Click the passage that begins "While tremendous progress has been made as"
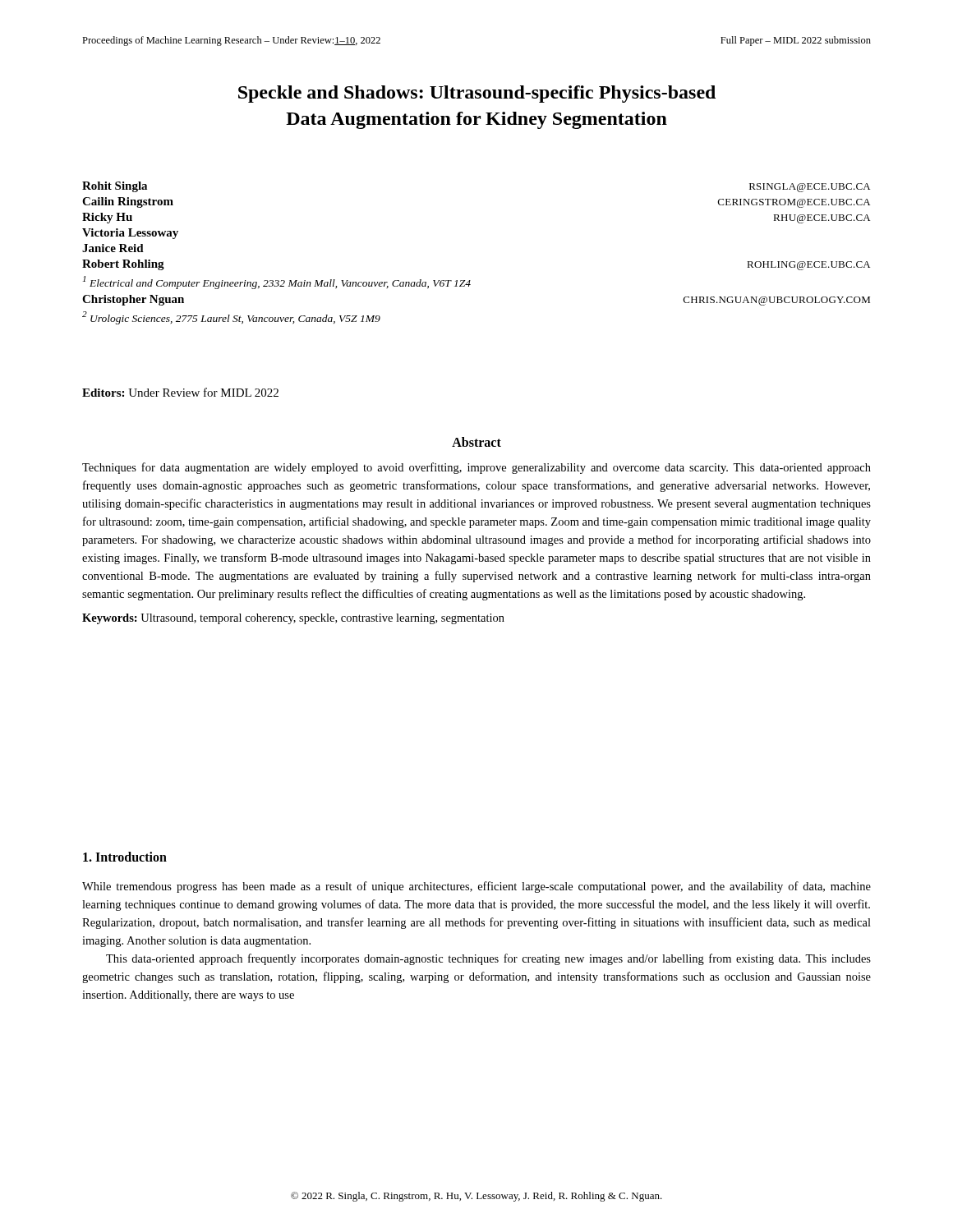Image resolution: width=953 pixels, height=1232 pixels. [x=476, y=887]
